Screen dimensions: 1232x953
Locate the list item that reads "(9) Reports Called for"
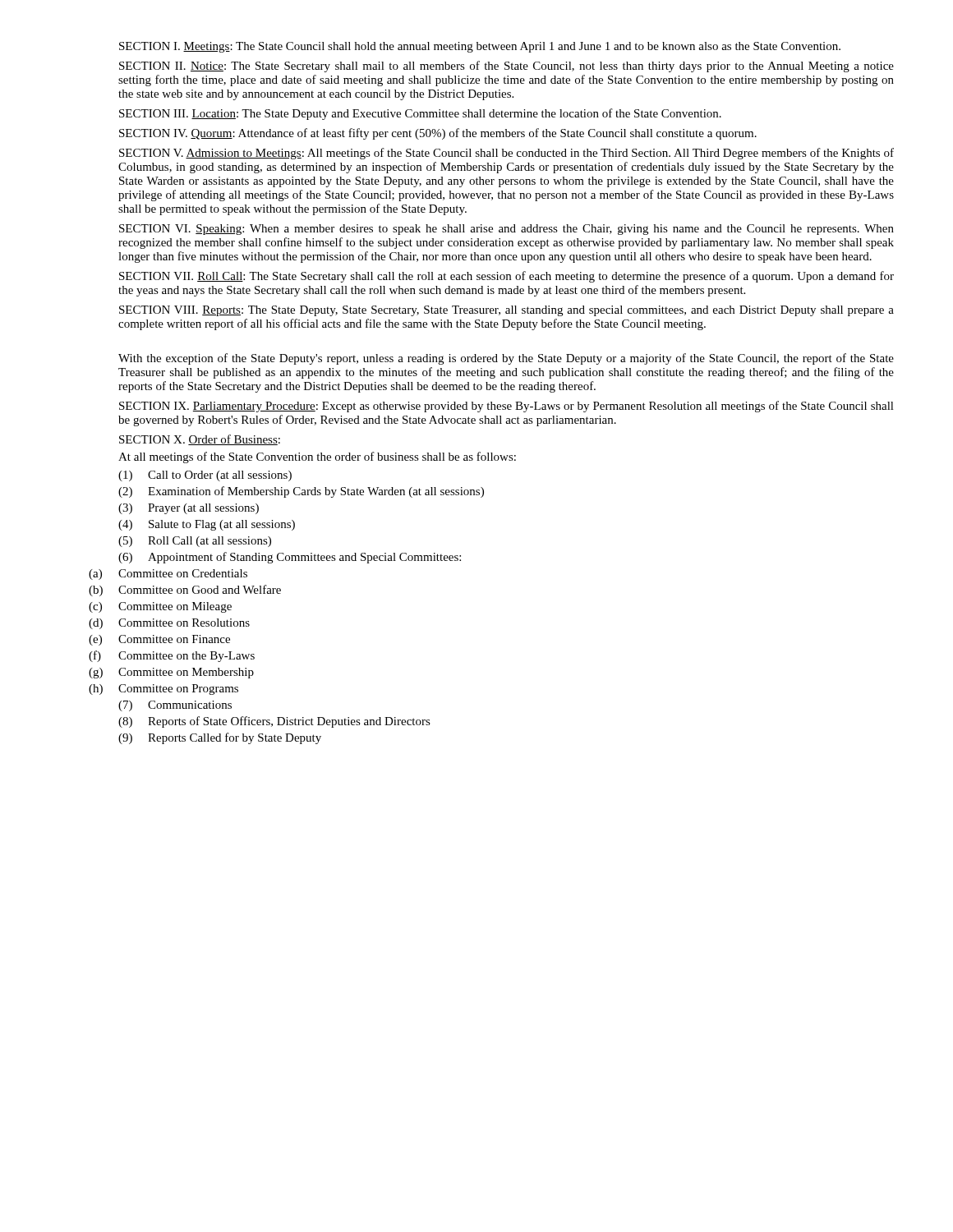coord(220,738)
